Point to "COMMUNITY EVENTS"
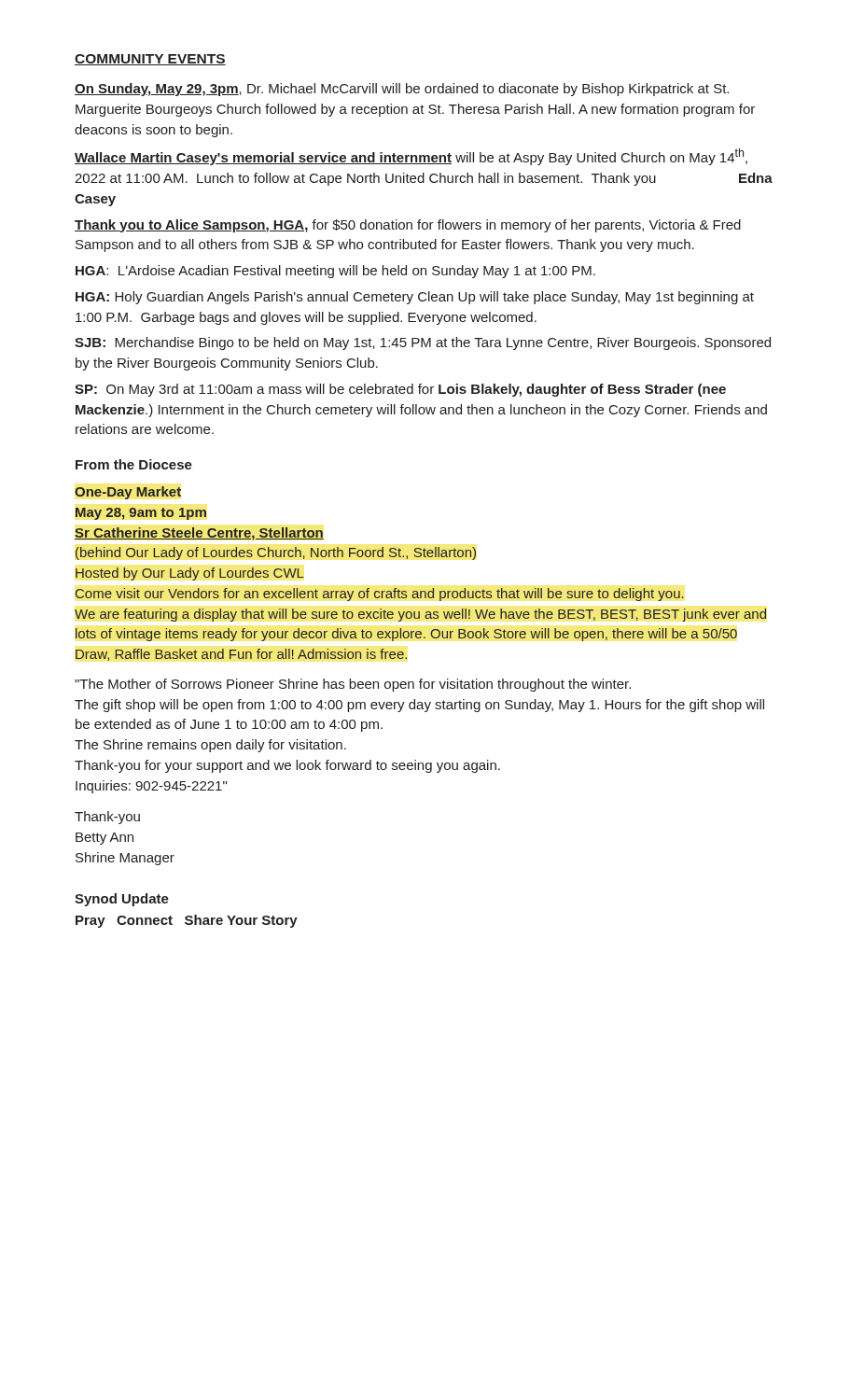 150,58
